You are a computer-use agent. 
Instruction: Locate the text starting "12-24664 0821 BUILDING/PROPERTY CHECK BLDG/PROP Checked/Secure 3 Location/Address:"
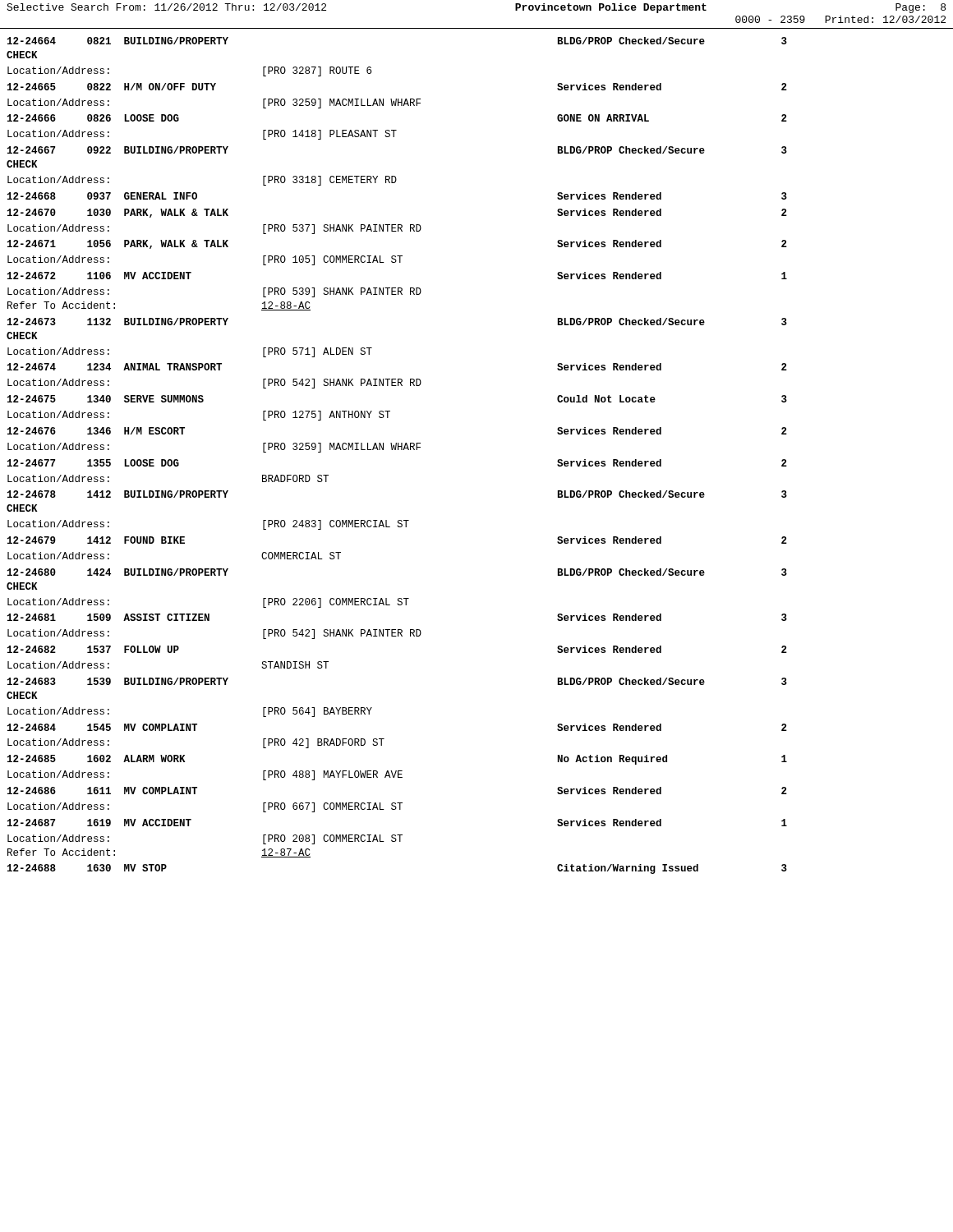coord(32,41)
